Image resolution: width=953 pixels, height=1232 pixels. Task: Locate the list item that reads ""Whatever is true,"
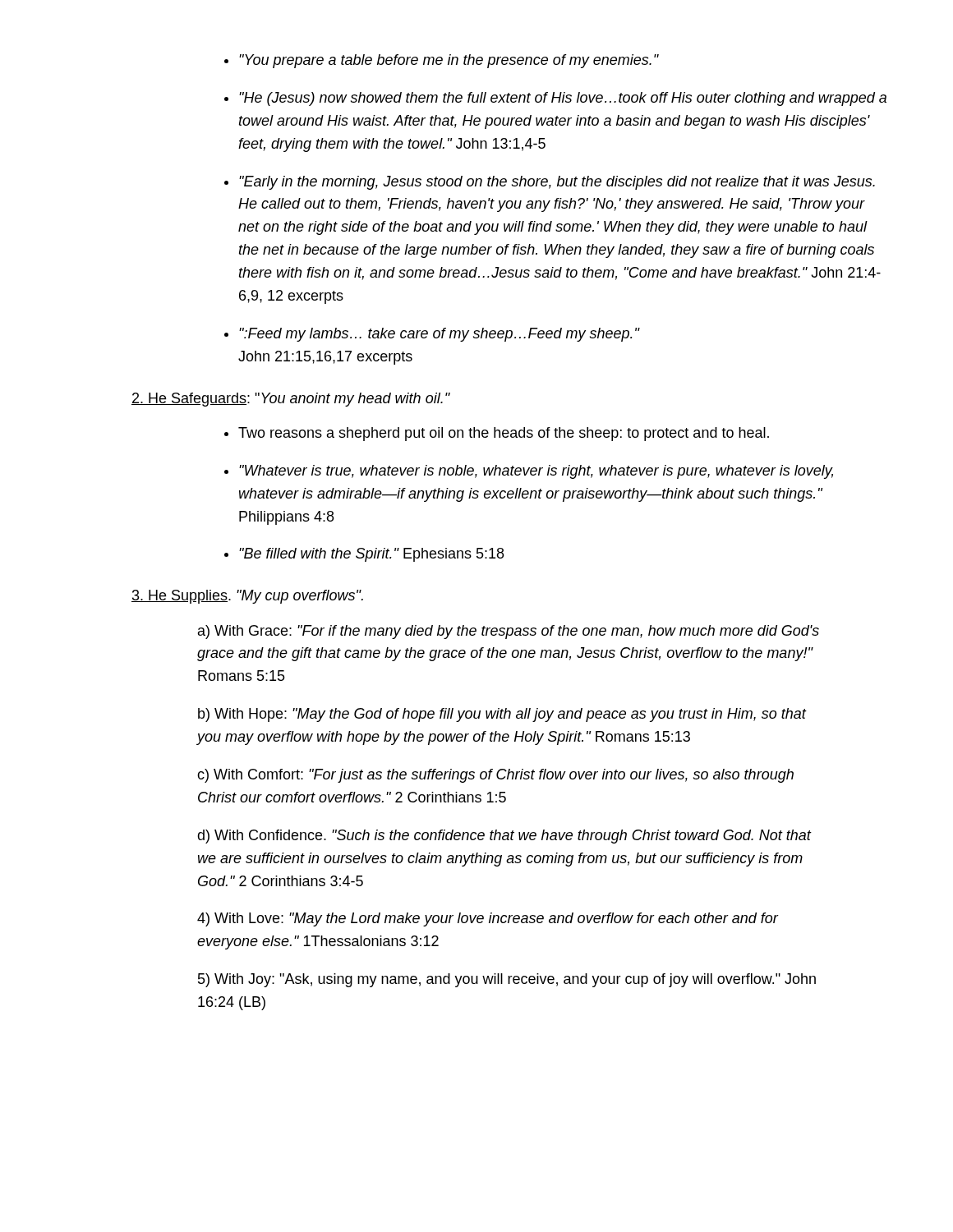[x=563, y=494]
